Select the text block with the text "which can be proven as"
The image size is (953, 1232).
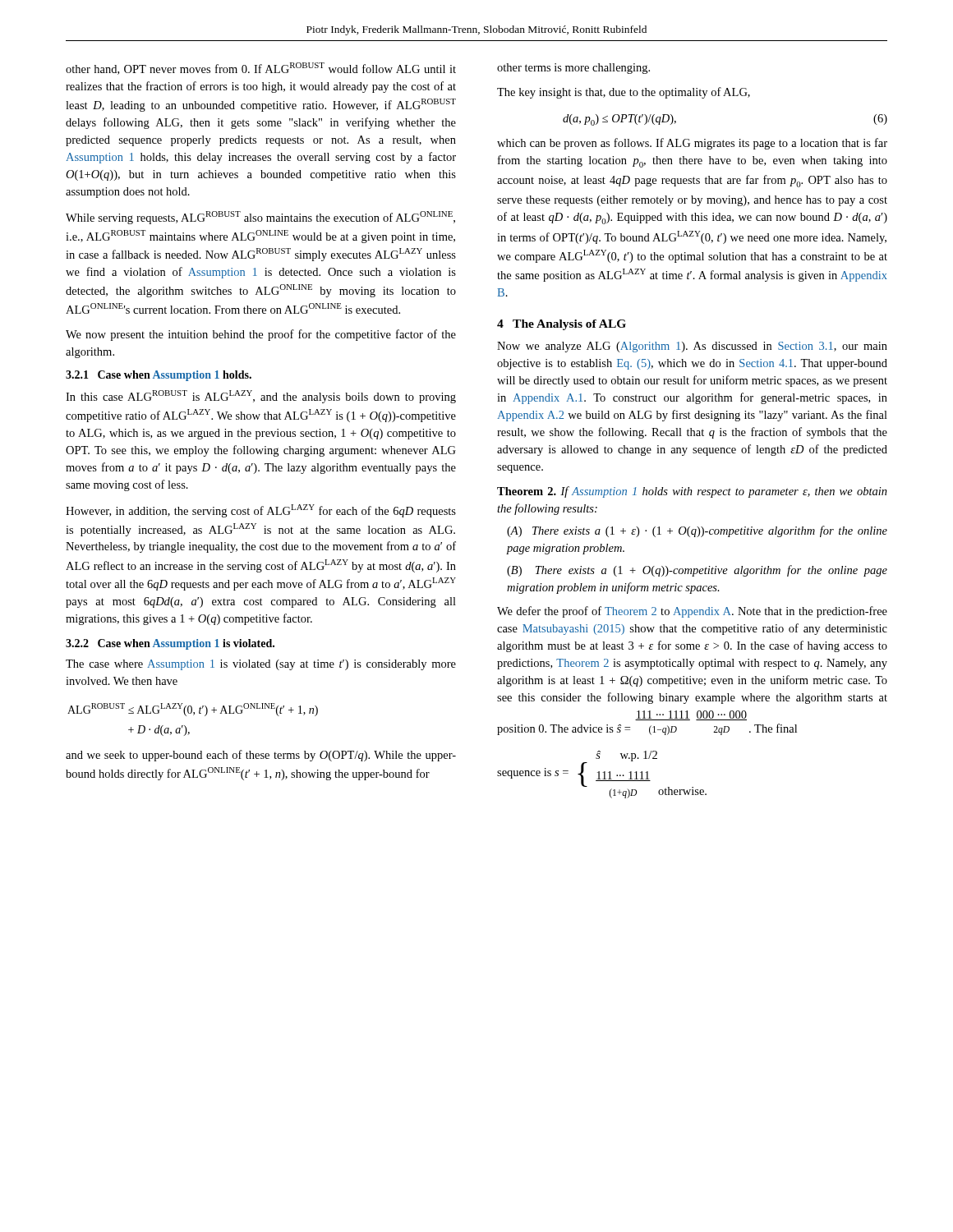pyautogui.click(x=692, y=218)
